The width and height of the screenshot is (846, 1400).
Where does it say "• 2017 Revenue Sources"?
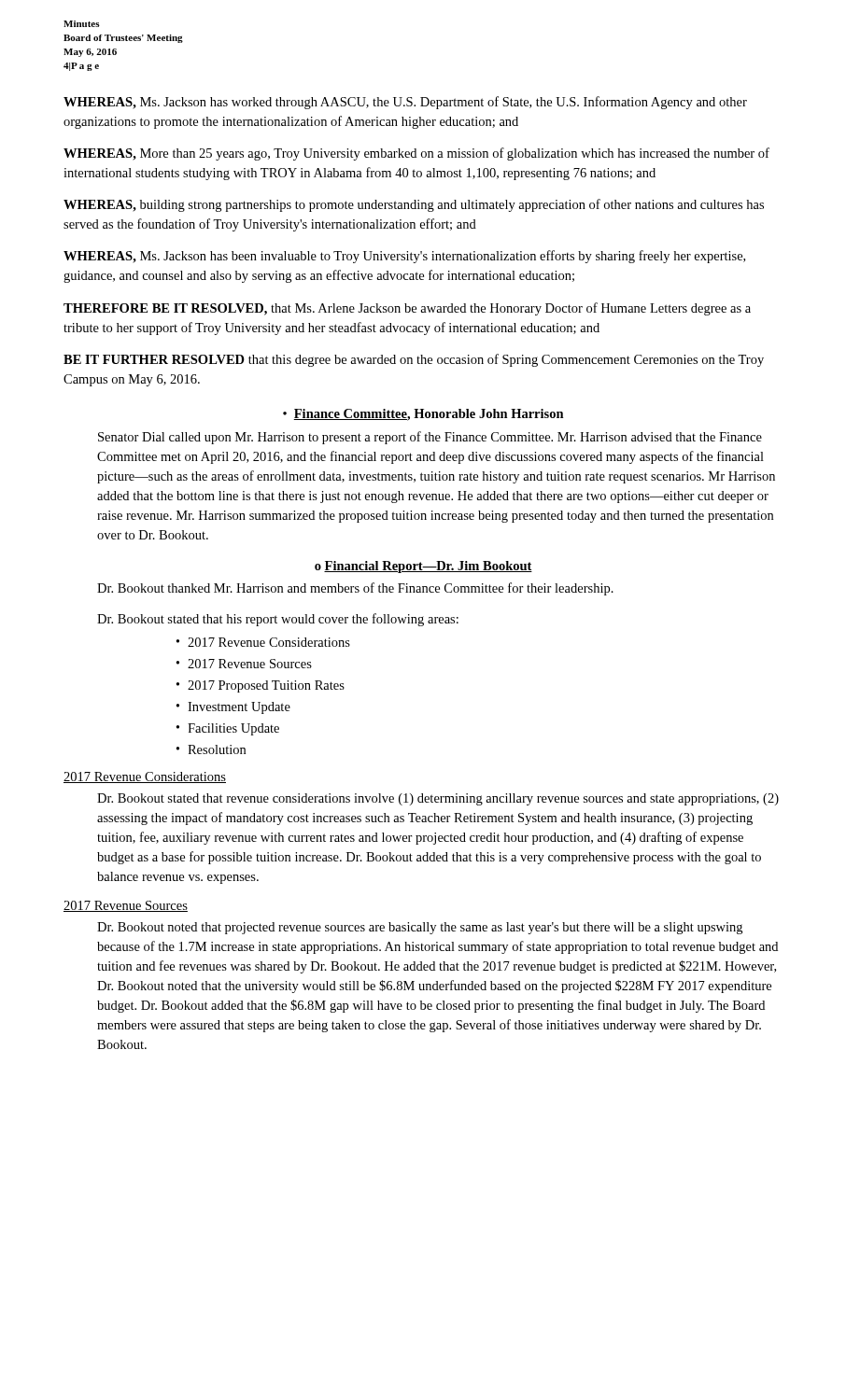[244, 664]
